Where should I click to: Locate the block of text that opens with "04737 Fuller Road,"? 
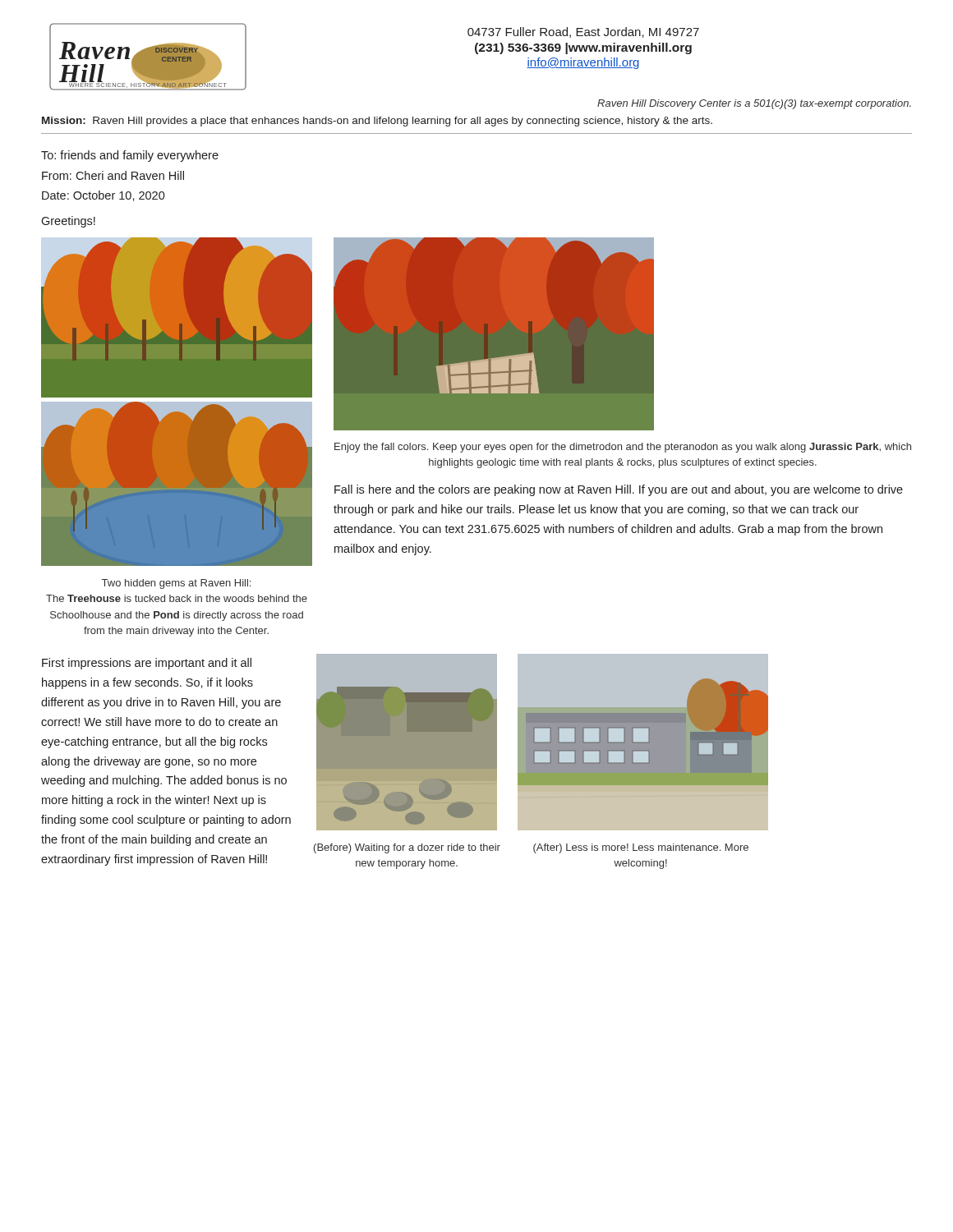click(583, 47)
